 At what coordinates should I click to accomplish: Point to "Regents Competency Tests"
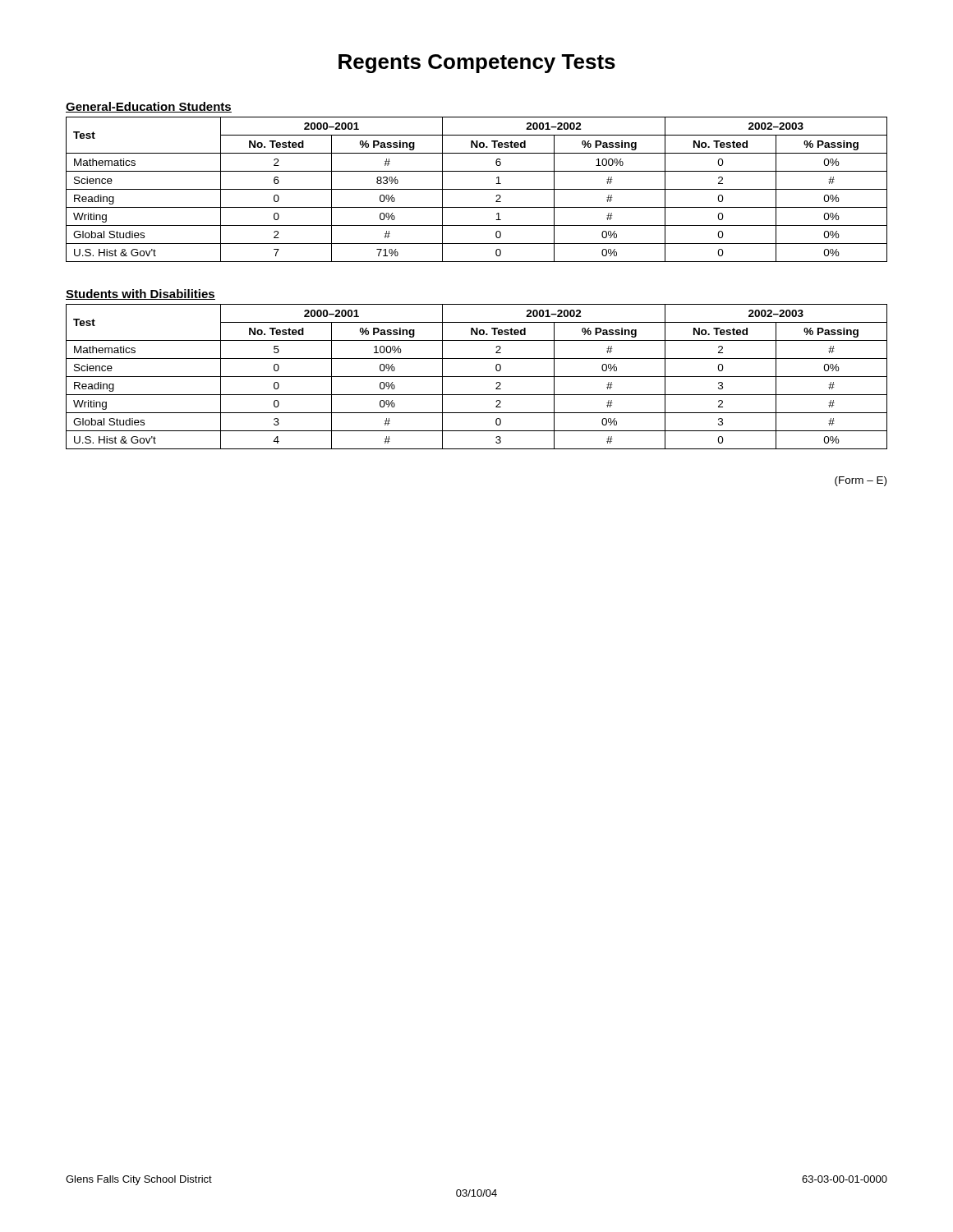pos(476,62)
